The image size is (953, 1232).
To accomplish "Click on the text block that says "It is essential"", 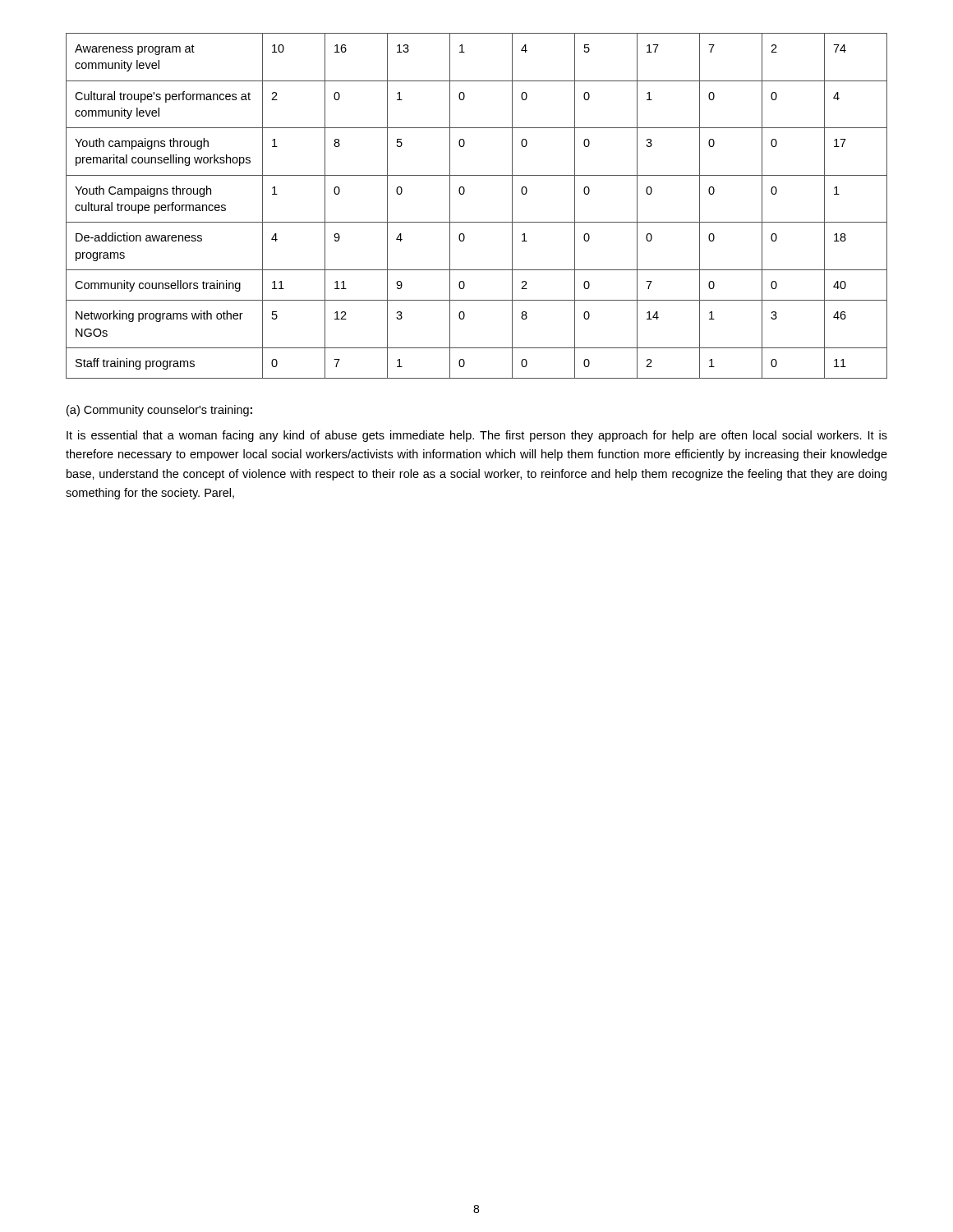I will point(476,464).
